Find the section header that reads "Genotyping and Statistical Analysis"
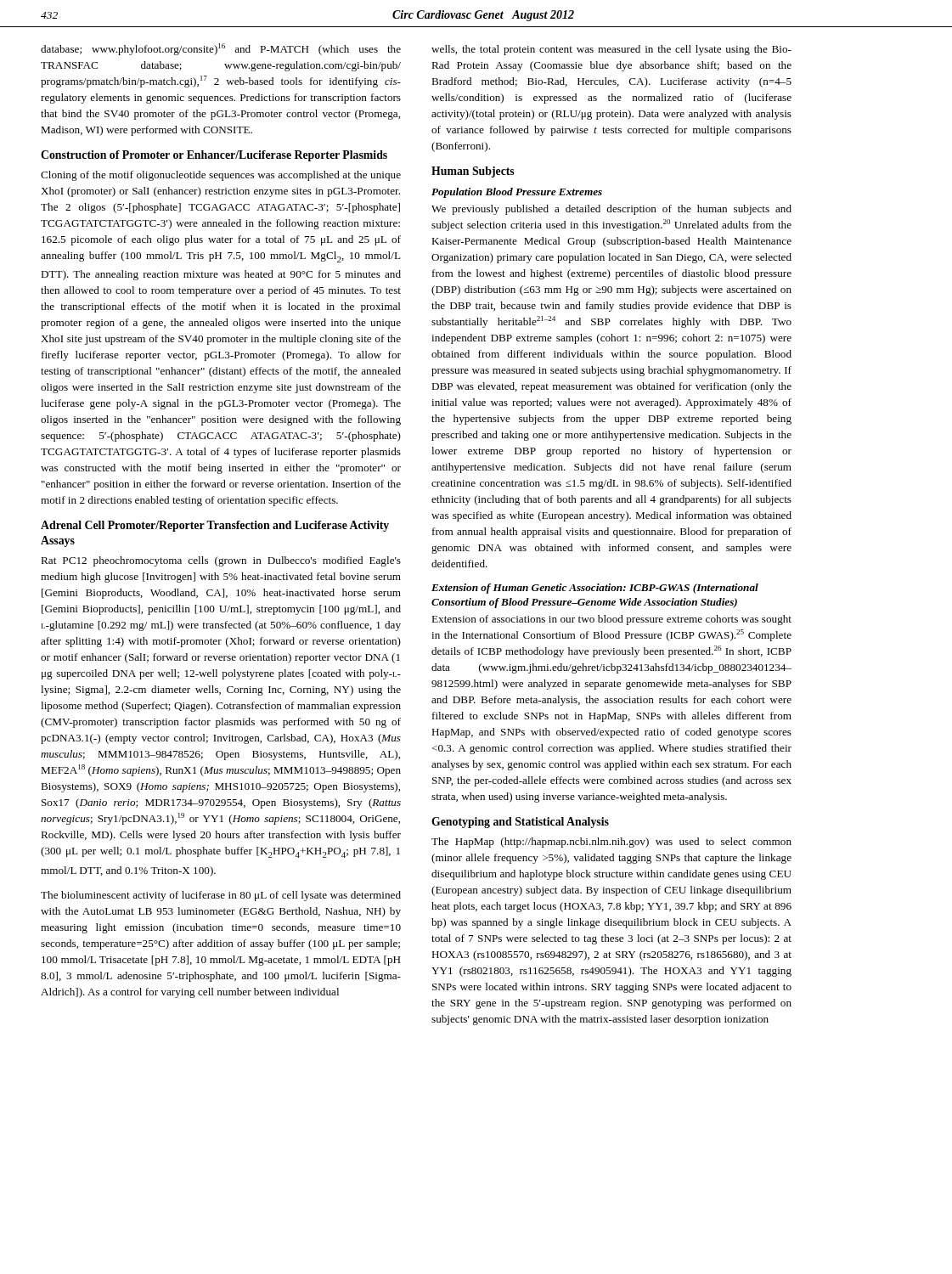The width and height of the screenshot is (952, 1274). coord(520,822)
